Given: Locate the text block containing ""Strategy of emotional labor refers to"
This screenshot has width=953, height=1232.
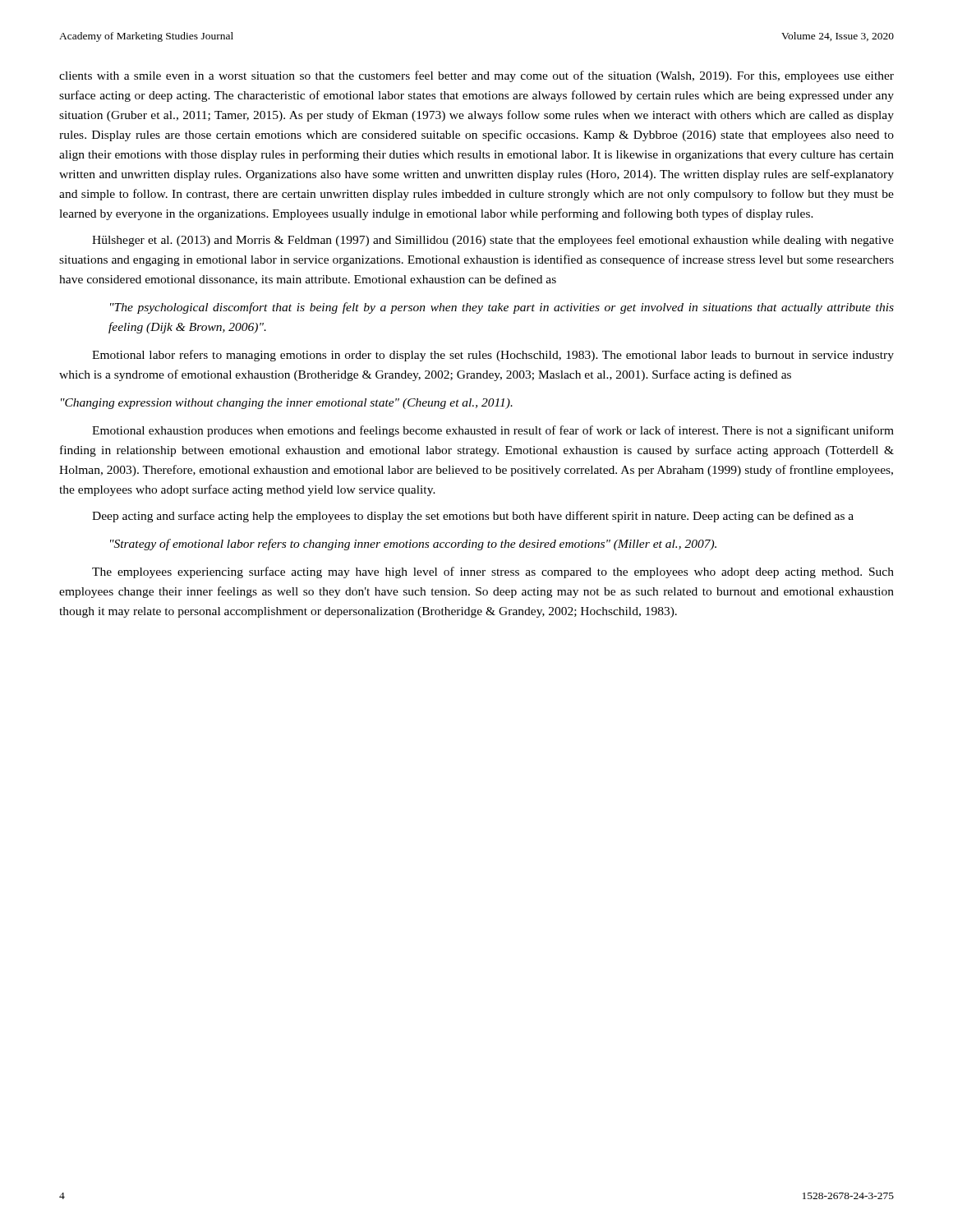Looking at the screenshot, I should (x=413, y=544).
